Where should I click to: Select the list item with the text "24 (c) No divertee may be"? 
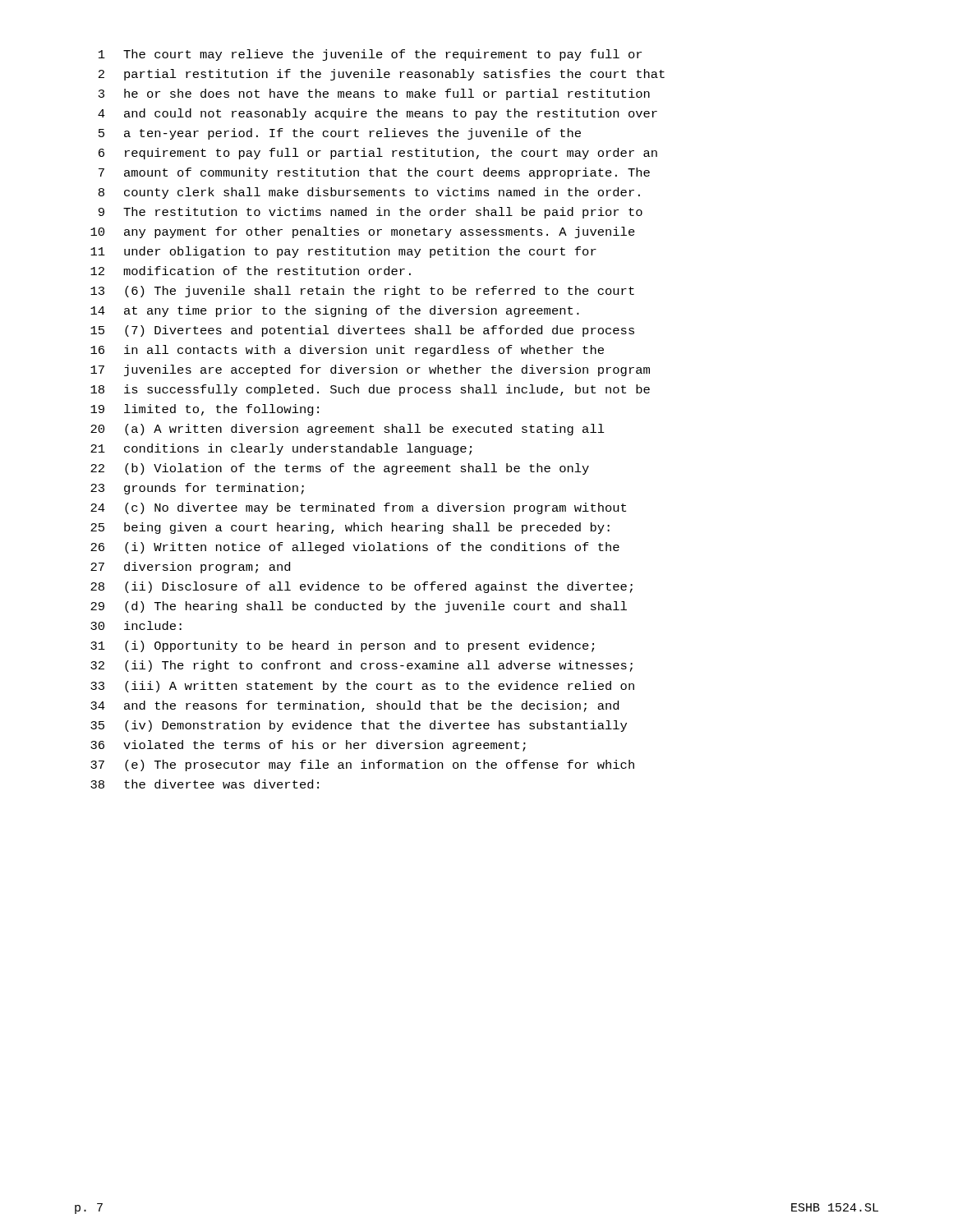[x=476, y=519]
